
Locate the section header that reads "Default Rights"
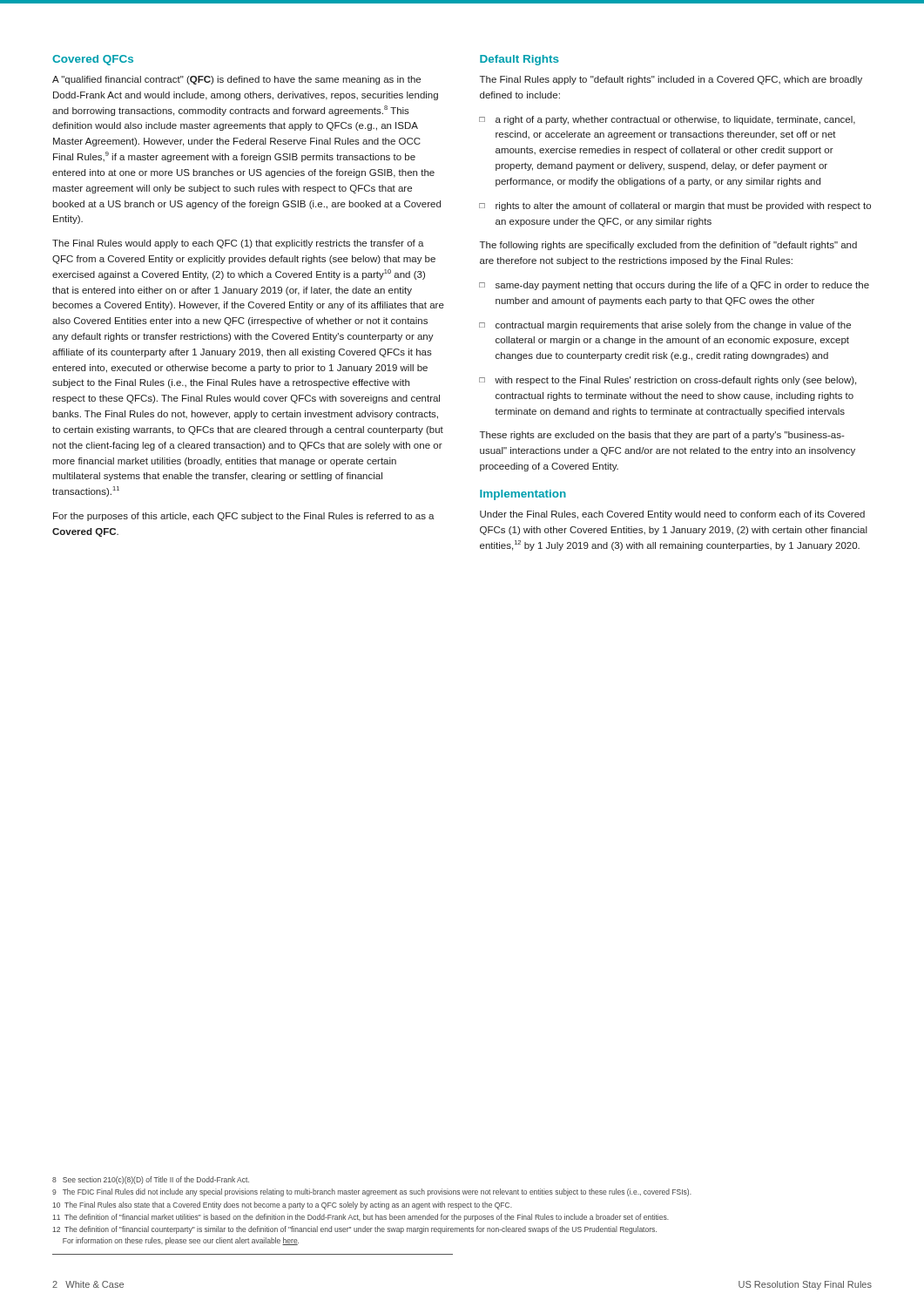[x=519, y=59]
